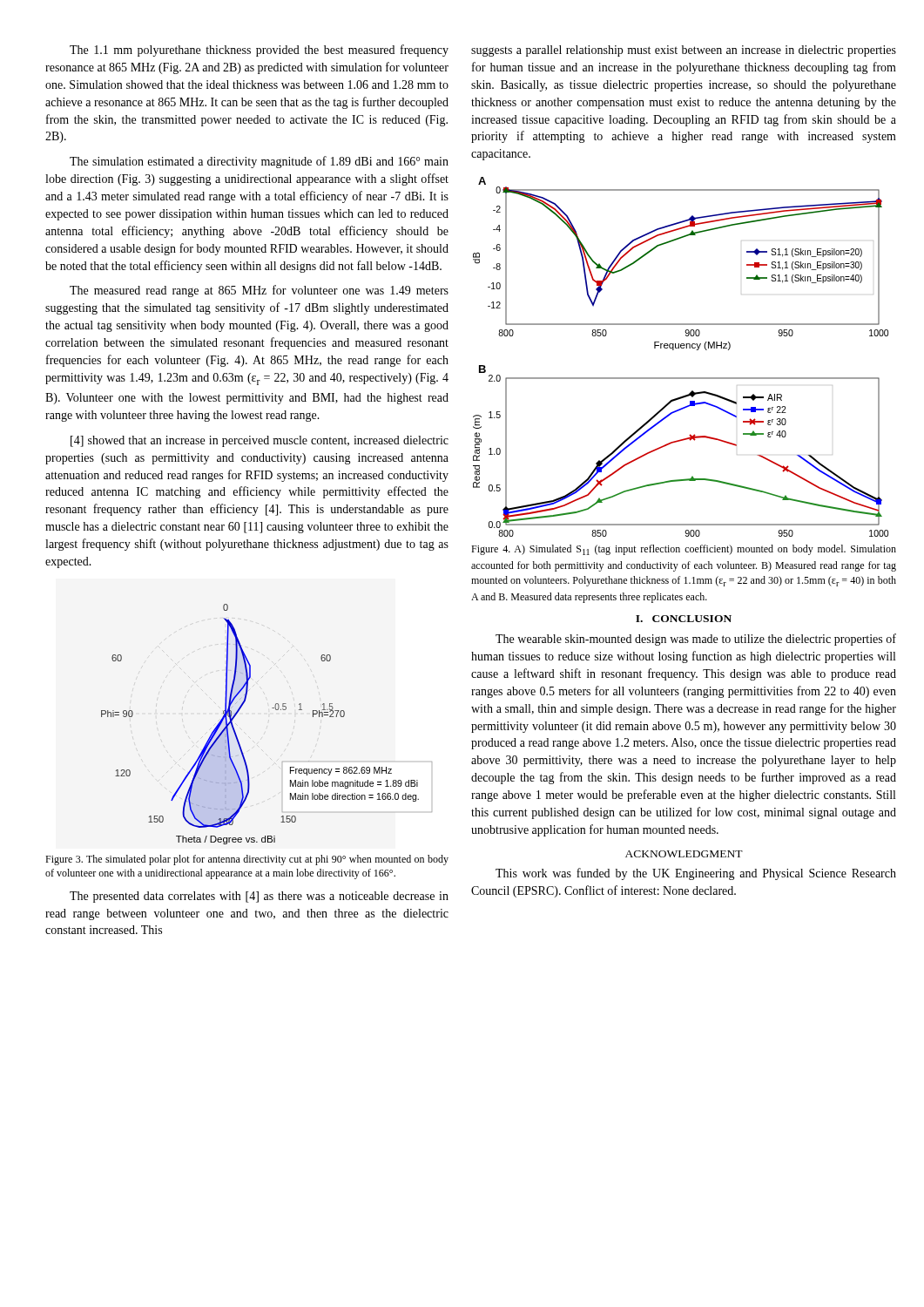Image resolution: width=924 pixels, height=1307 pixels.
Task: Locate the text block that reads "The 1.1 mm polyurethane thickness provided the best"
Action: pyautogui.click(x=247, y=94)
